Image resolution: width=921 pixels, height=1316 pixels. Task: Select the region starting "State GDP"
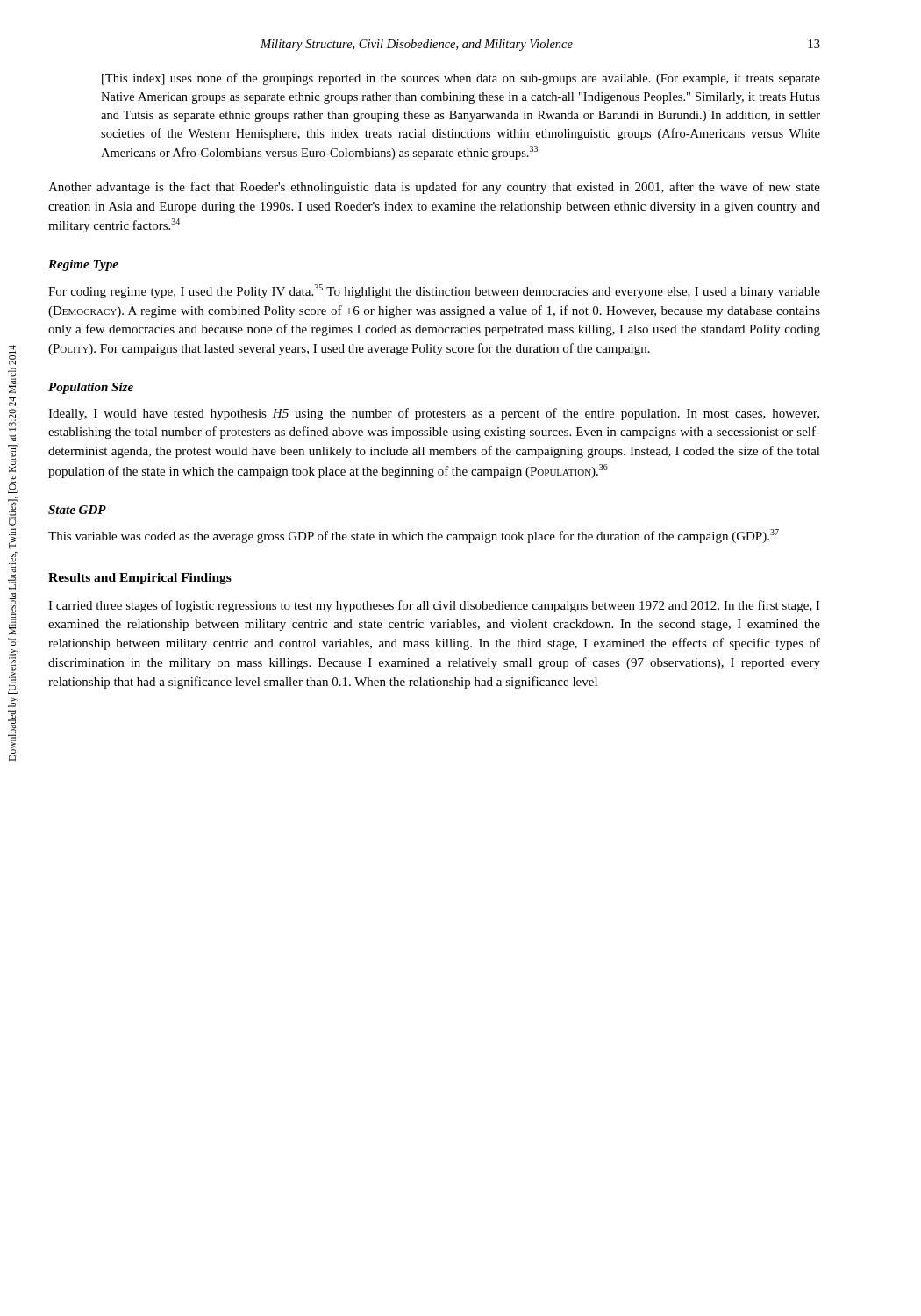(x=77, y=509)
